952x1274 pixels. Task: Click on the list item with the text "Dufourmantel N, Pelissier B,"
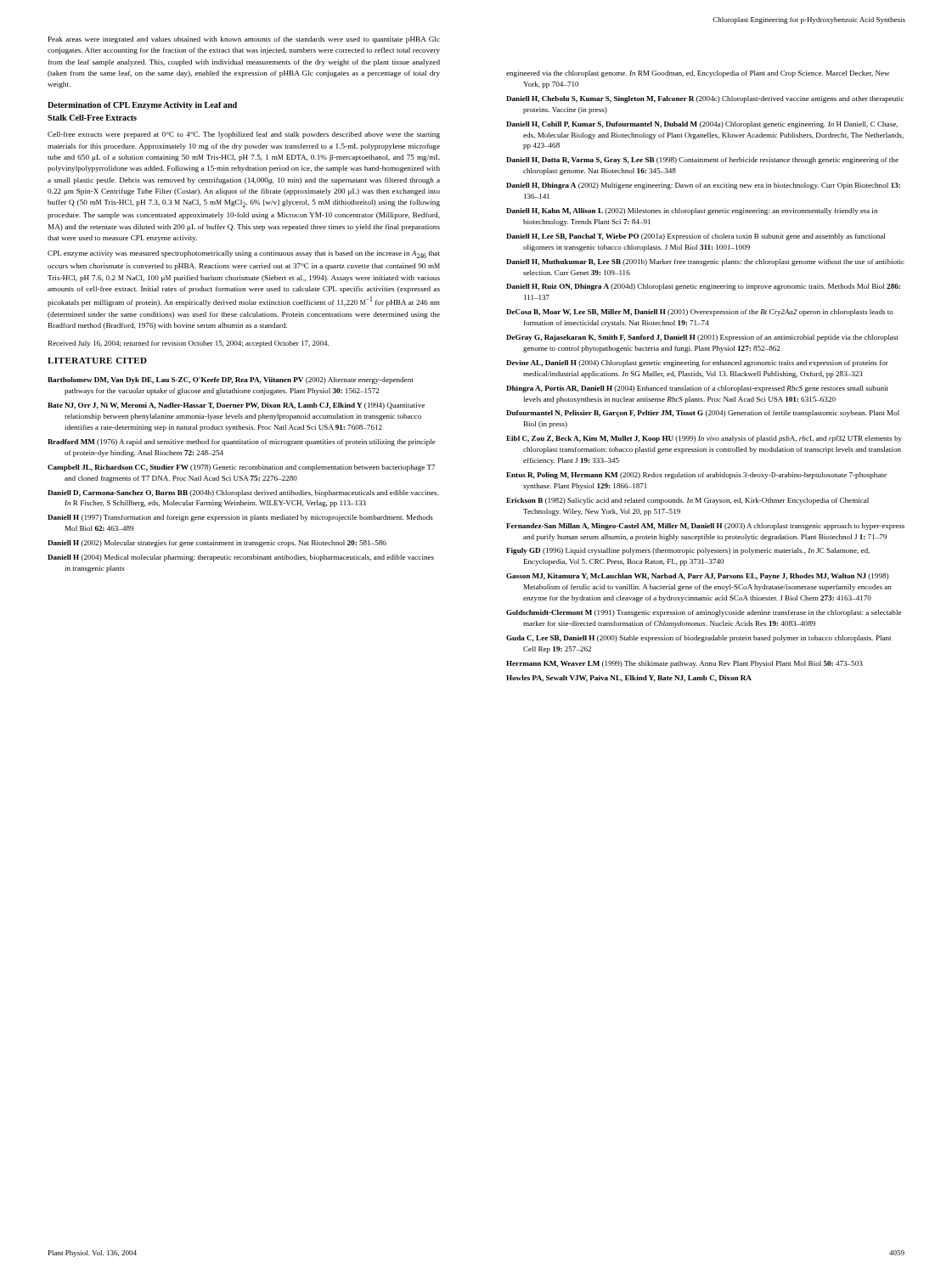(x=703, y=419)
